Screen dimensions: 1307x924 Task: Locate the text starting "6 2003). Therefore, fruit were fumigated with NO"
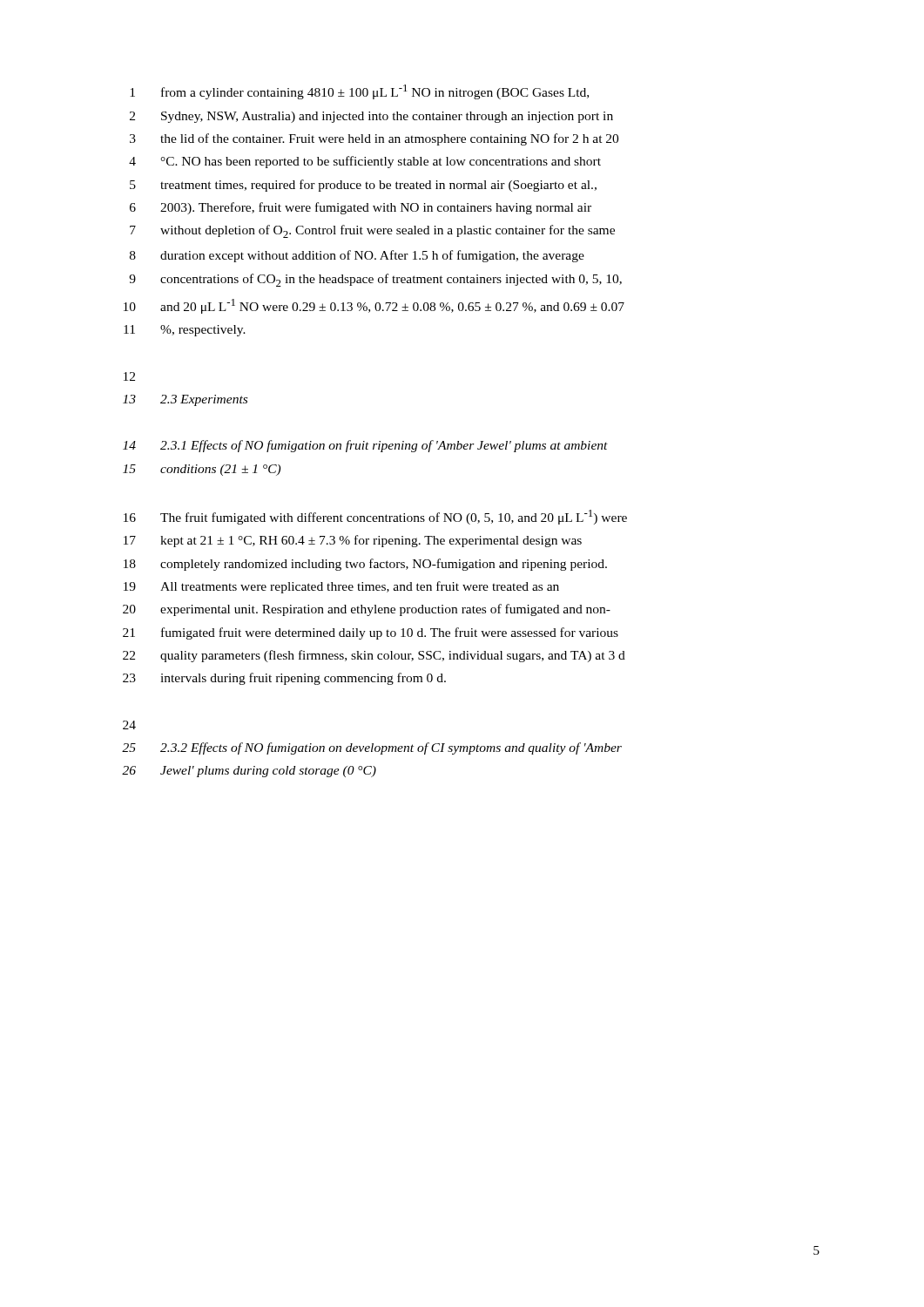462,207
